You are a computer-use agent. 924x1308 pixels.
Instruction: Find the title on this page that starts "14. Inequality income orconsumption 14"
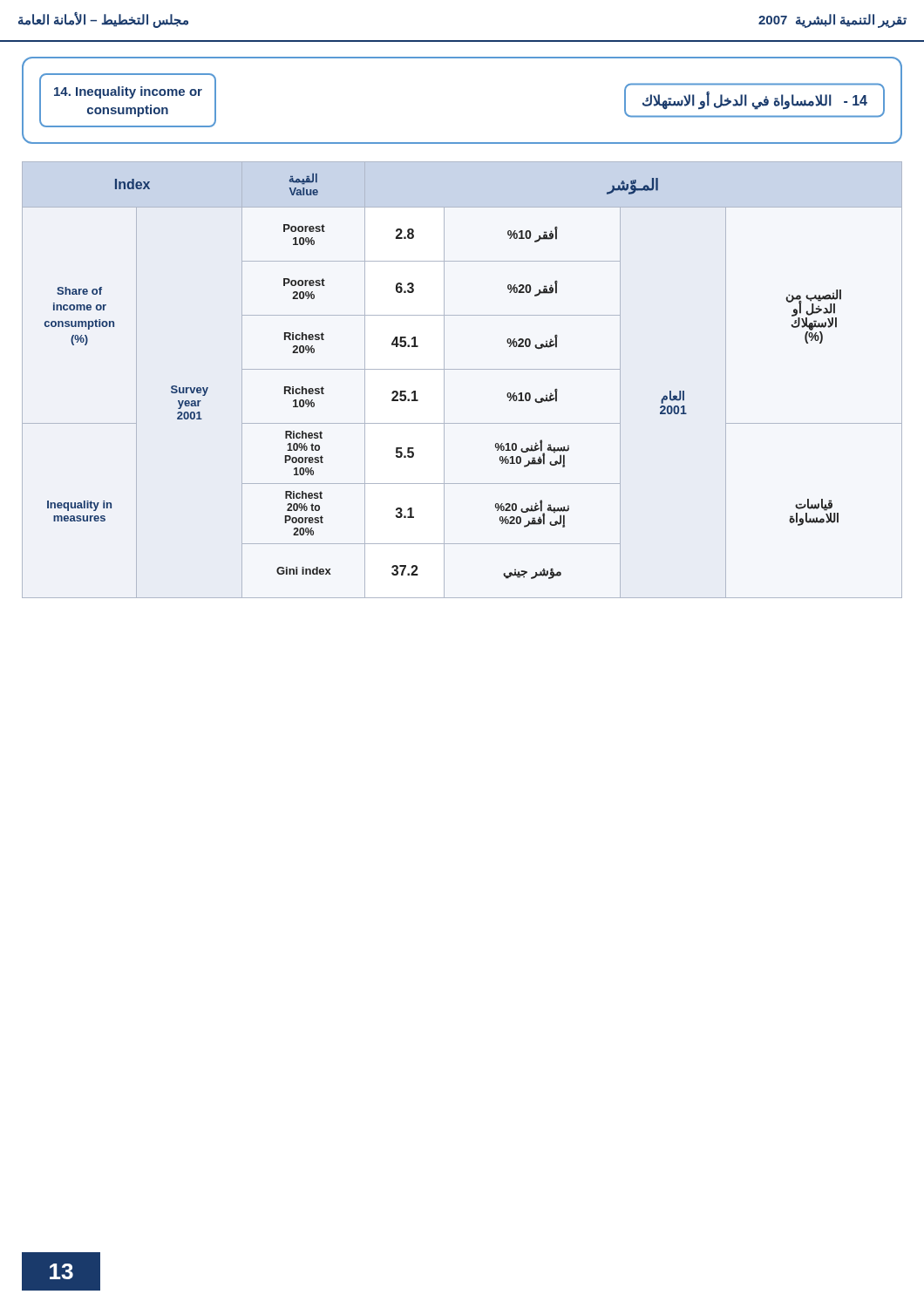click(129, 98)
